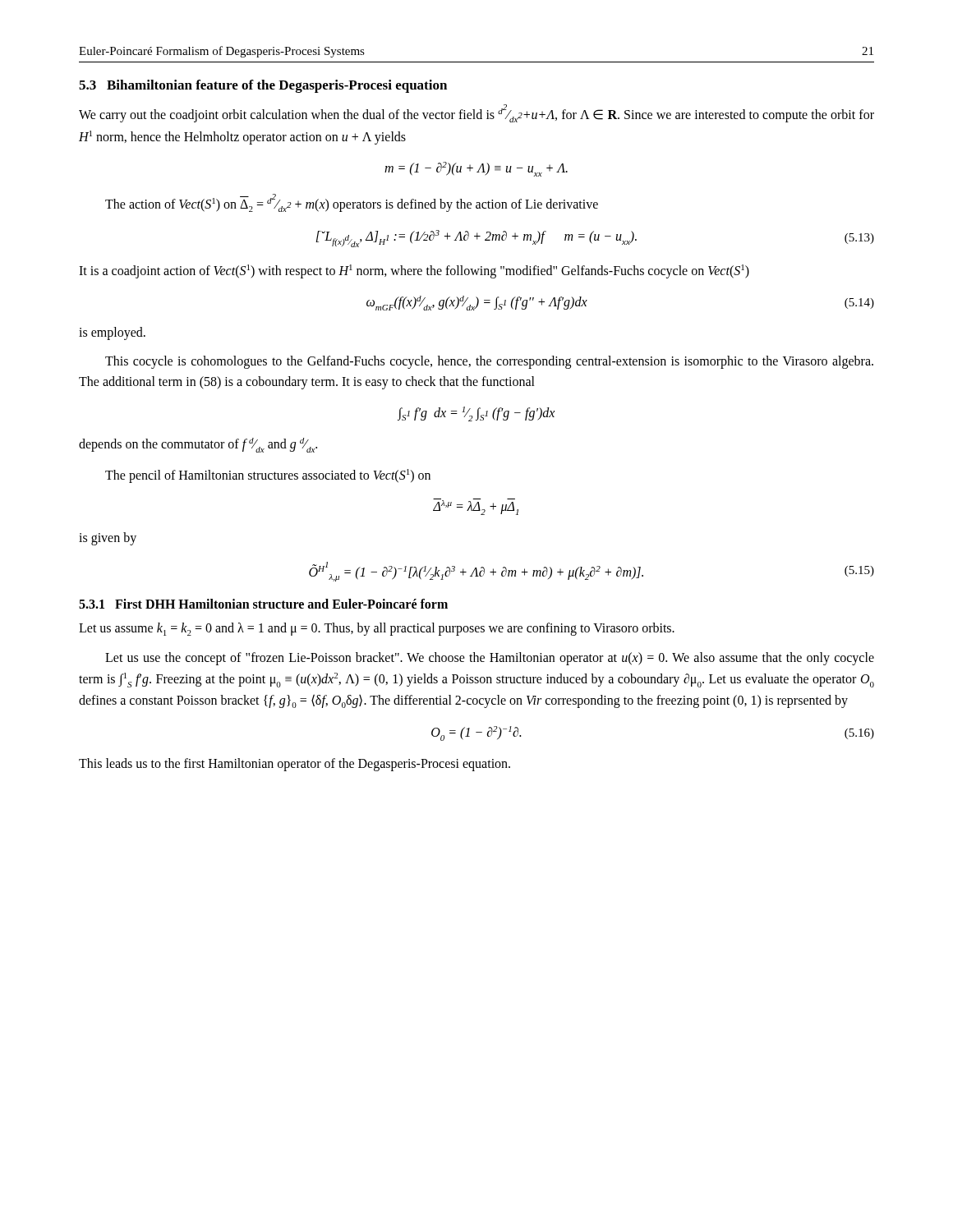
Task: Select the formula that reads "∫S1 f′g dx ="
Action: point(476,413)
